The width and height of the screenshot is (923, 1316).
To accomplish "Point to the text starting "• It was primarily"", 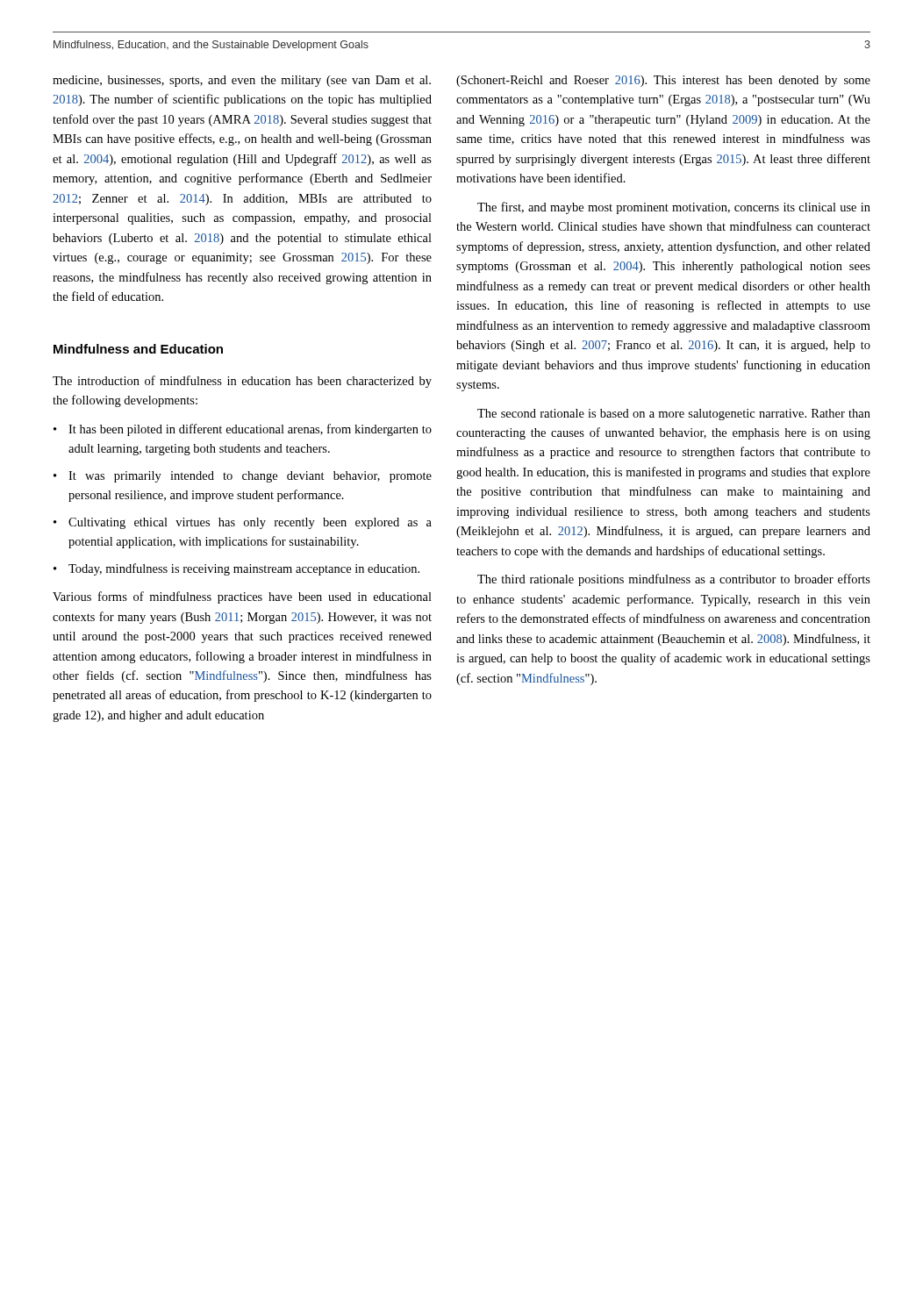I will pyautogui.click(x=242, y=485).
